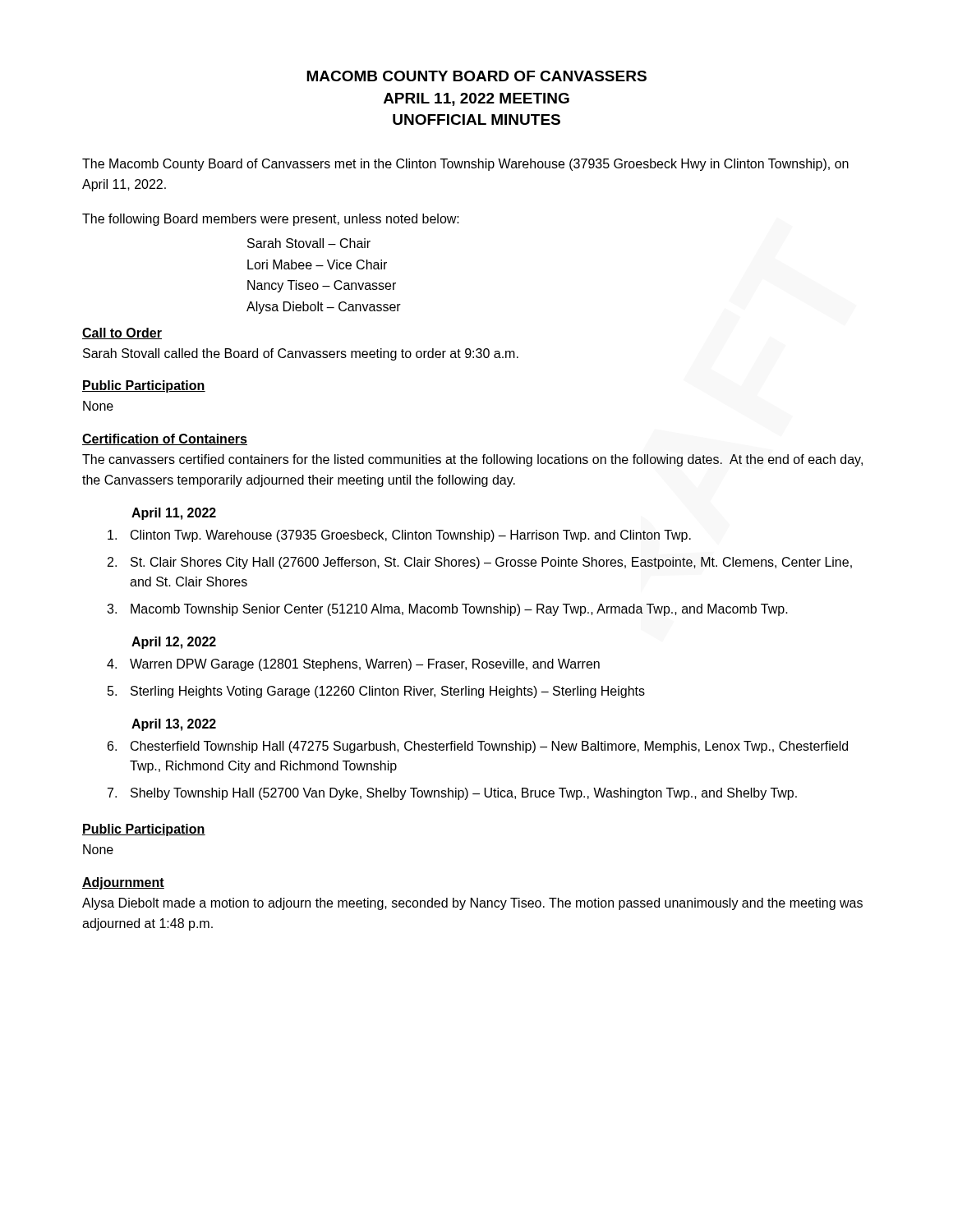
Task: Locate the text "Certification of Containers"
Action: 165,439
